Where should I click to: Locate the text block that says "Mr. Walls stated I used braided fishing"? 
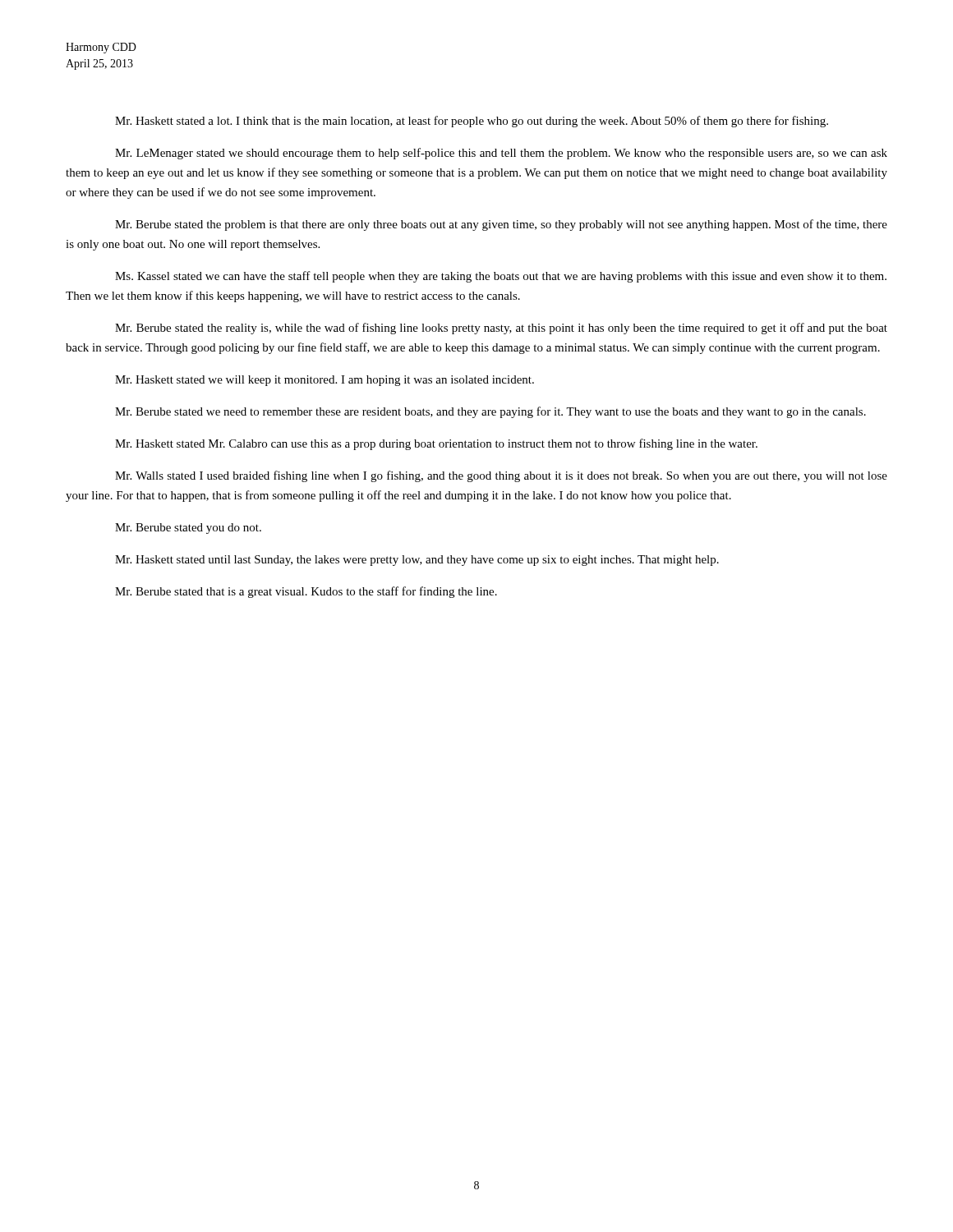point(476,485)
